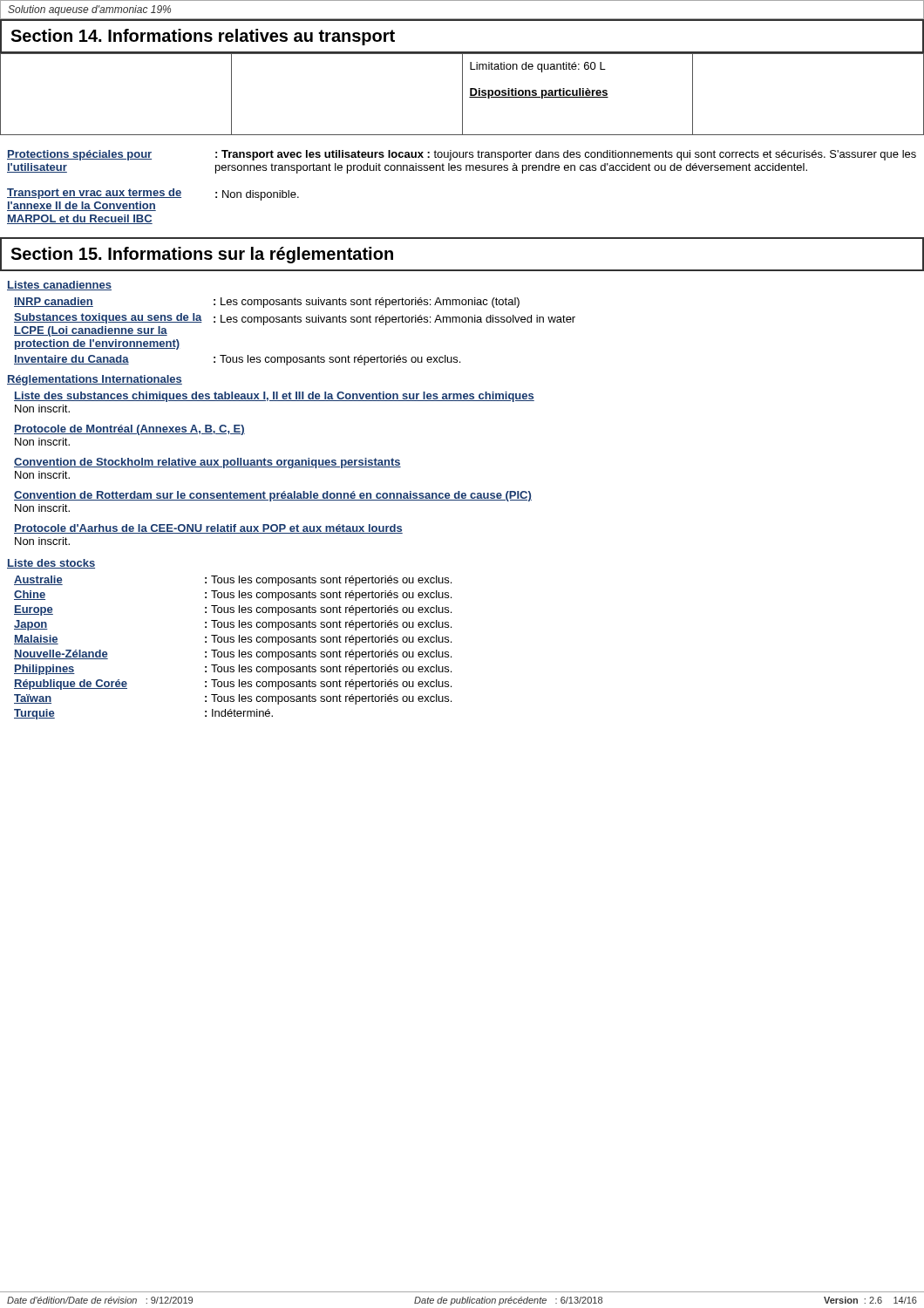Find the text block that reads "Protections spéciales pour l'utilisateur : Transport avec les"

pos(462,160)
